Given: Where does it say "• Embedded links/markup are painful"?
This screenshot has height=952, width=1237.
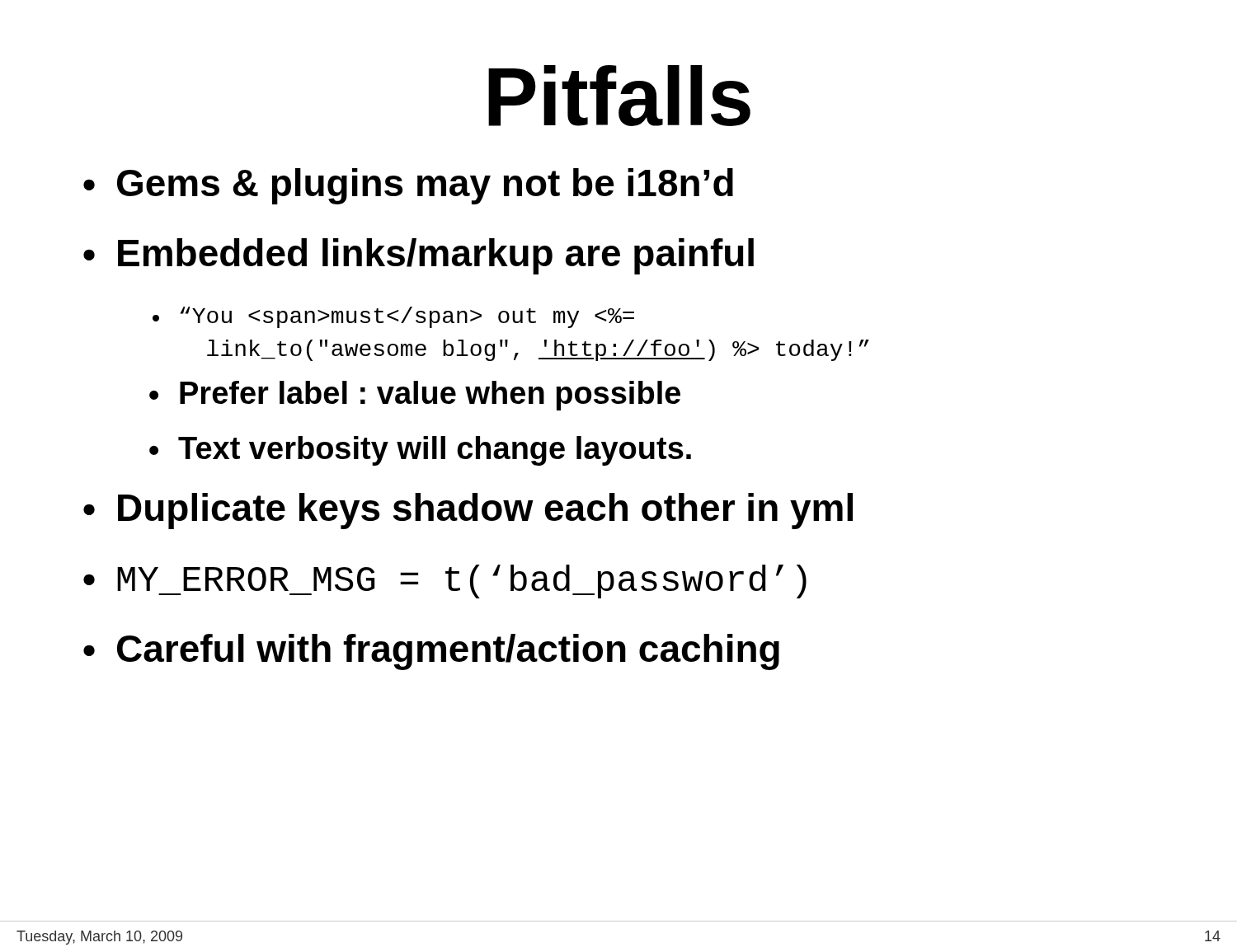Looking at the screenshot, I should click(419, 255).
